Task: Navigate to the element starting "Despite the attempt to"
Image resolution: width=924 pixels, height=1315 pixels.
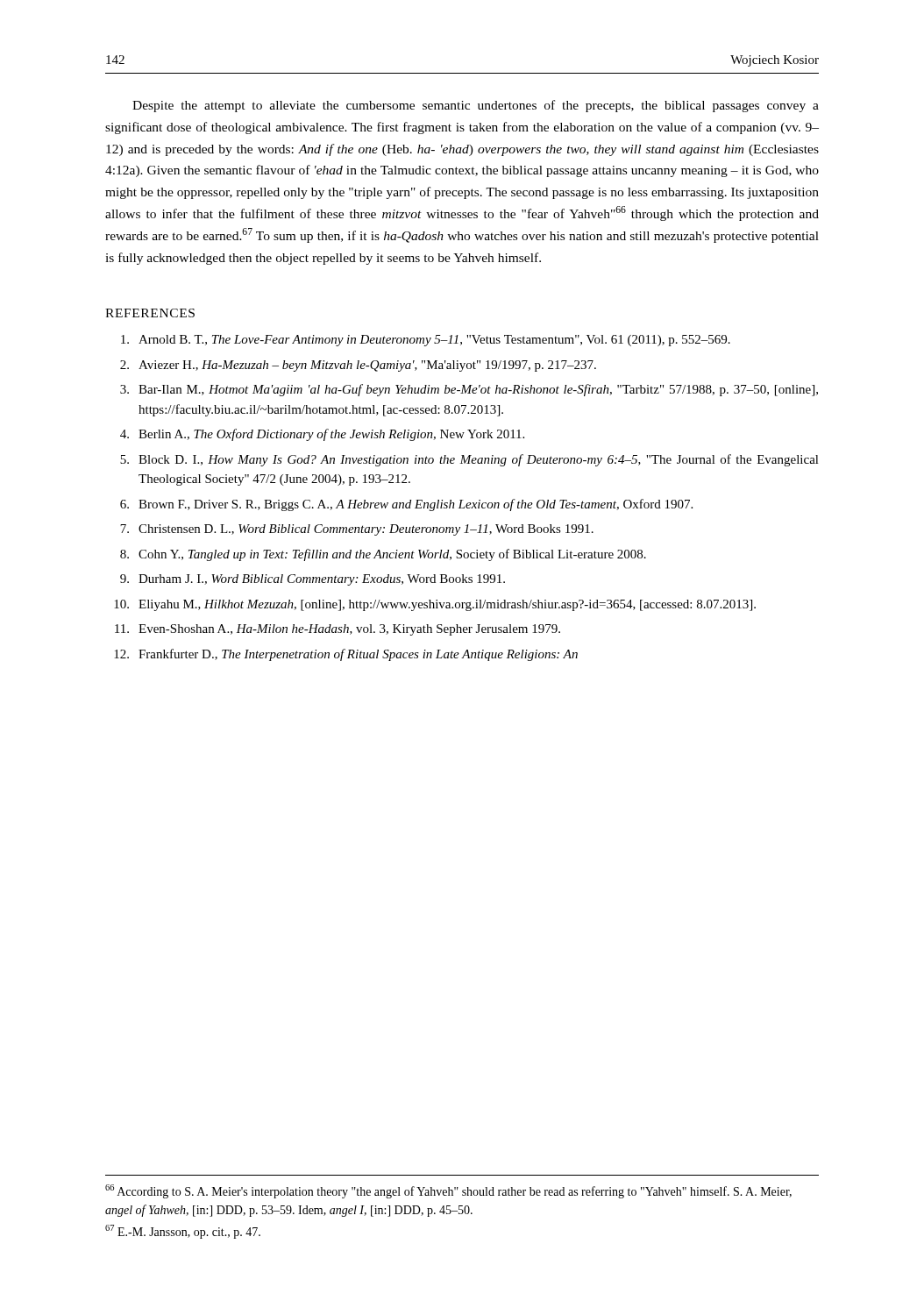Action: pos(462,182)
